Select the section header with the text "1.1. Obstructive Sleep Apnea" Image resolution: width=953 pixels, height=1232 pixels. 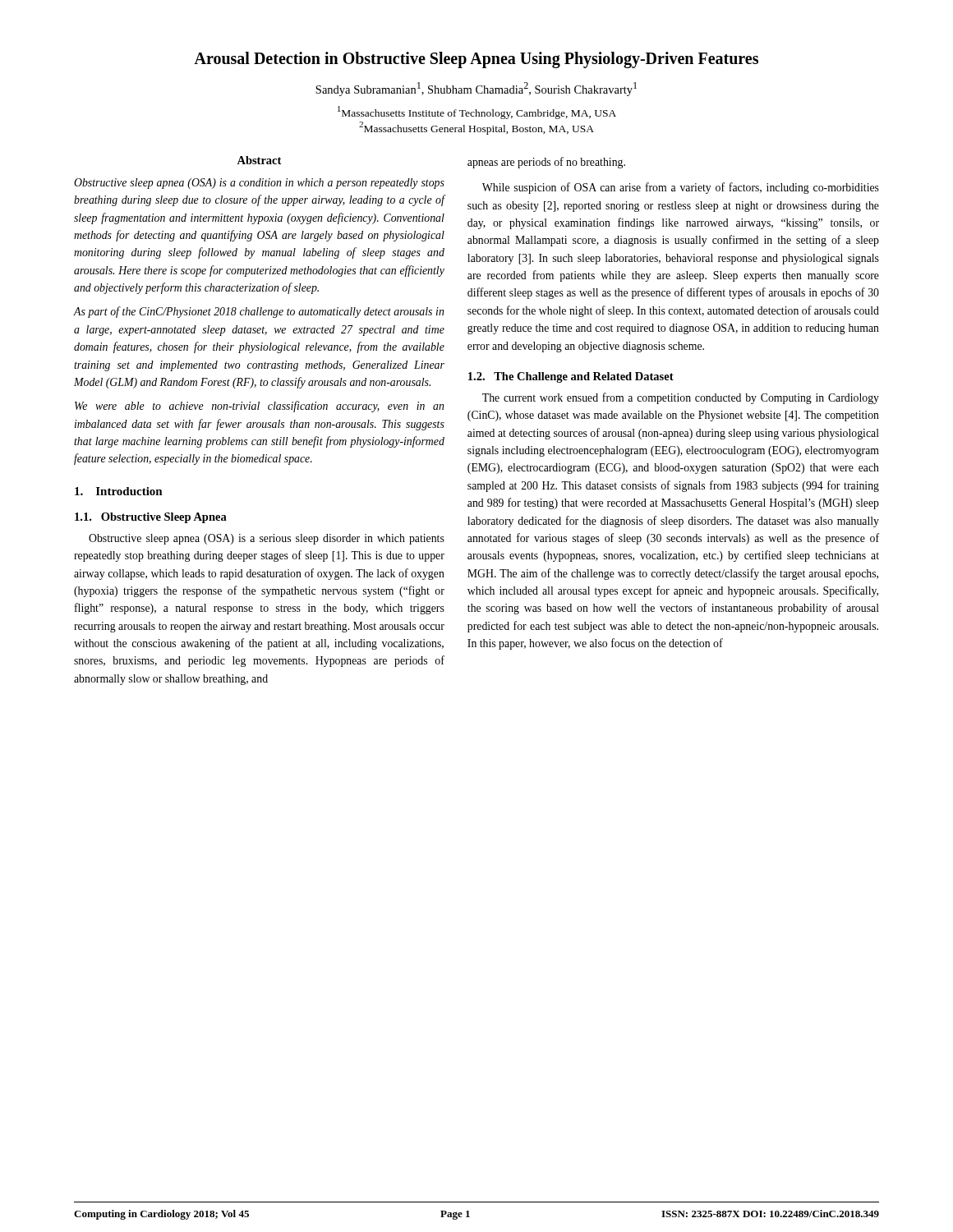(150, 517)
